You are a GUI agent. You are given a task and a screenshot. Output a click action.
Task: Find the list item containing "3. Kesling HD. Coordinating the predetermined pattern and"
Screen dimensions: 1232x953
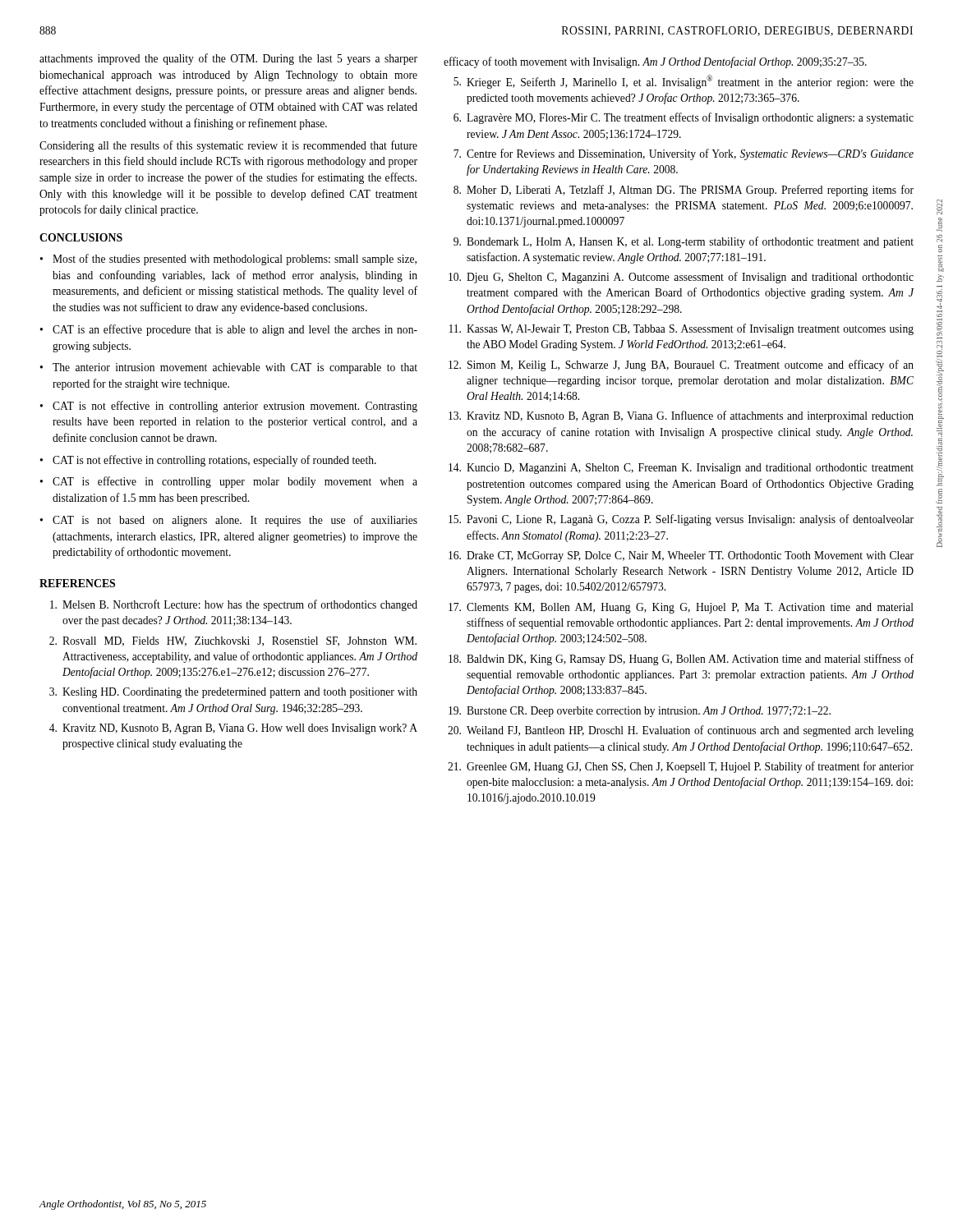(x=228, y=700)
